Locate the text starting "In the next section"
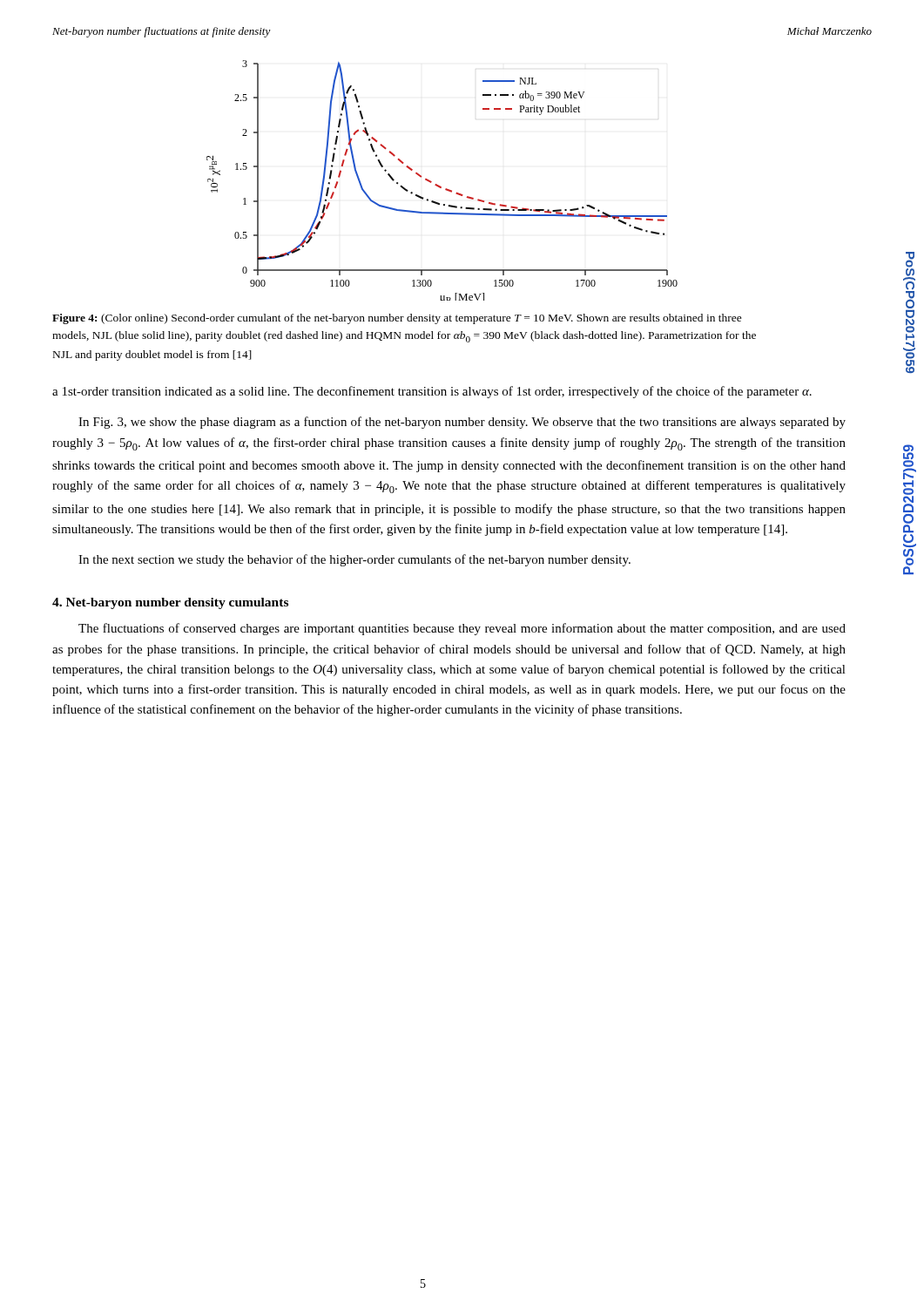The image size is (924, 1307). [355, 560]
